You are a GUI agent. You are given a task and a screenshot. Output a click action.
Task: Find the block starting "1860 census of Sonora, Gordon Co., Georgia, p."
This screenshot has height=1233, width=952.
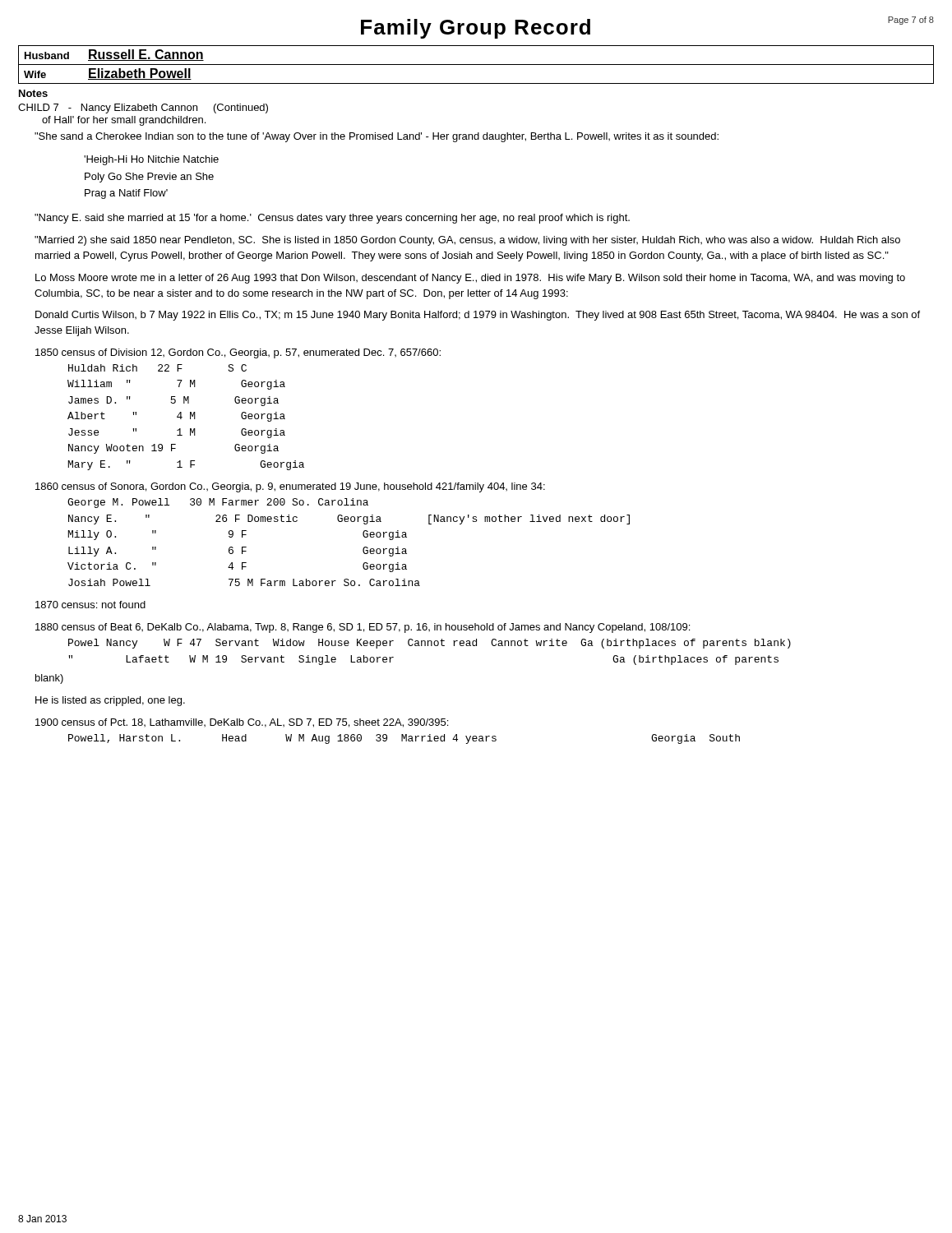click(x=290, y=487)
